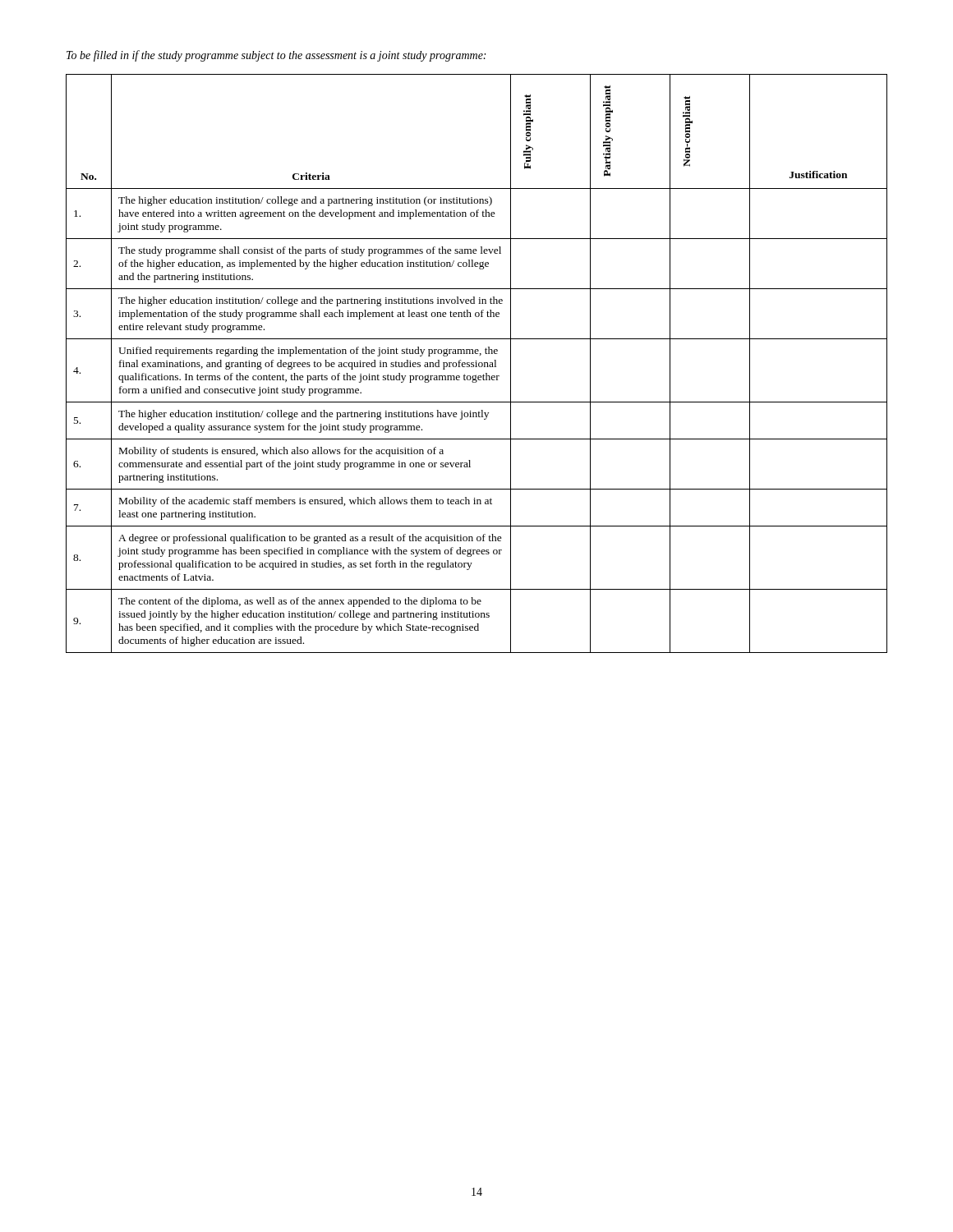This screenshot has height=1232, width=953.
Task: Click on the table containing "Criteria"
Action: point(476,363)
